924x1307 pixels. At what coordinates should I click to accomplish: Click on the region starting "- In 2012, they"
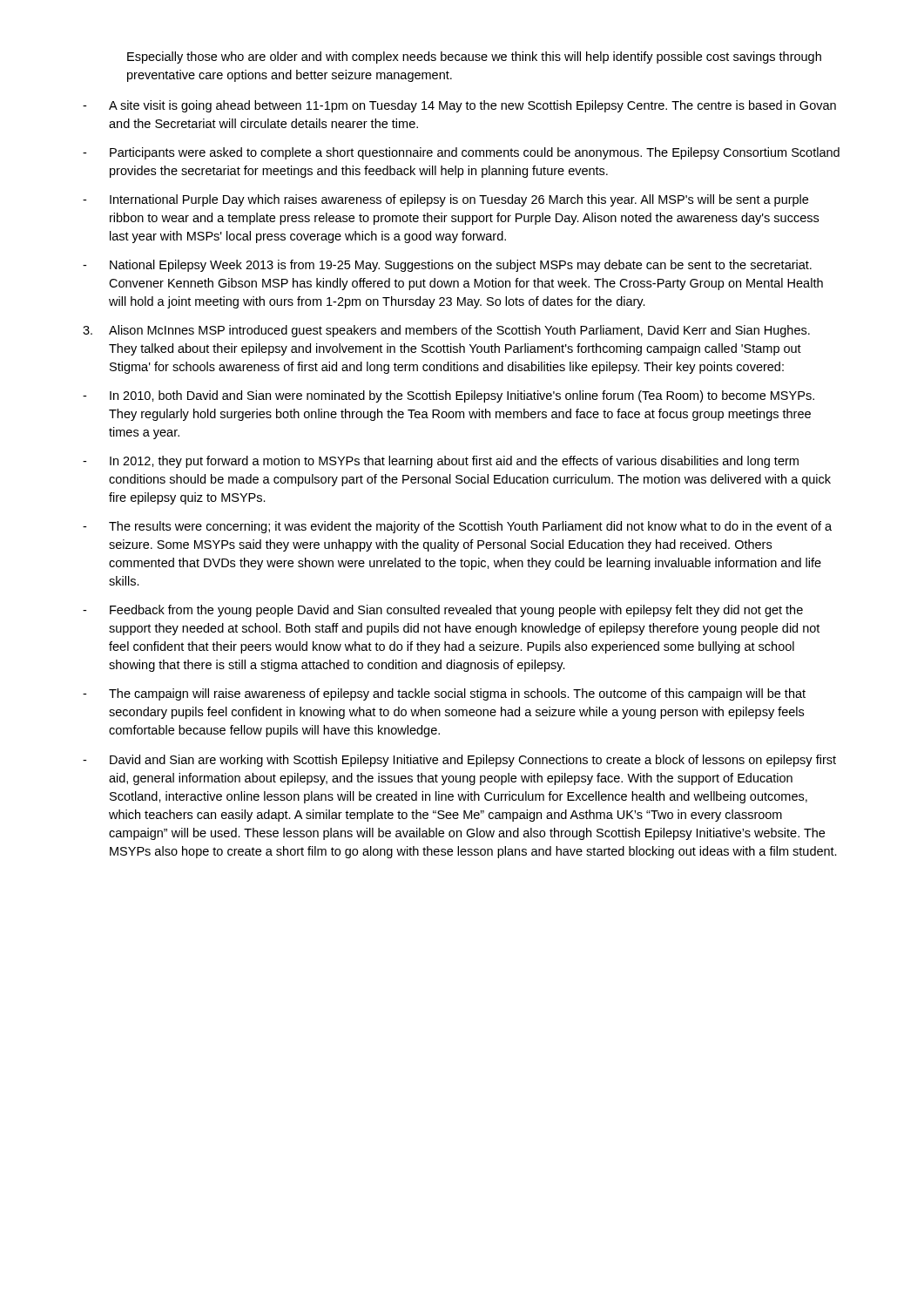[462, 480]
